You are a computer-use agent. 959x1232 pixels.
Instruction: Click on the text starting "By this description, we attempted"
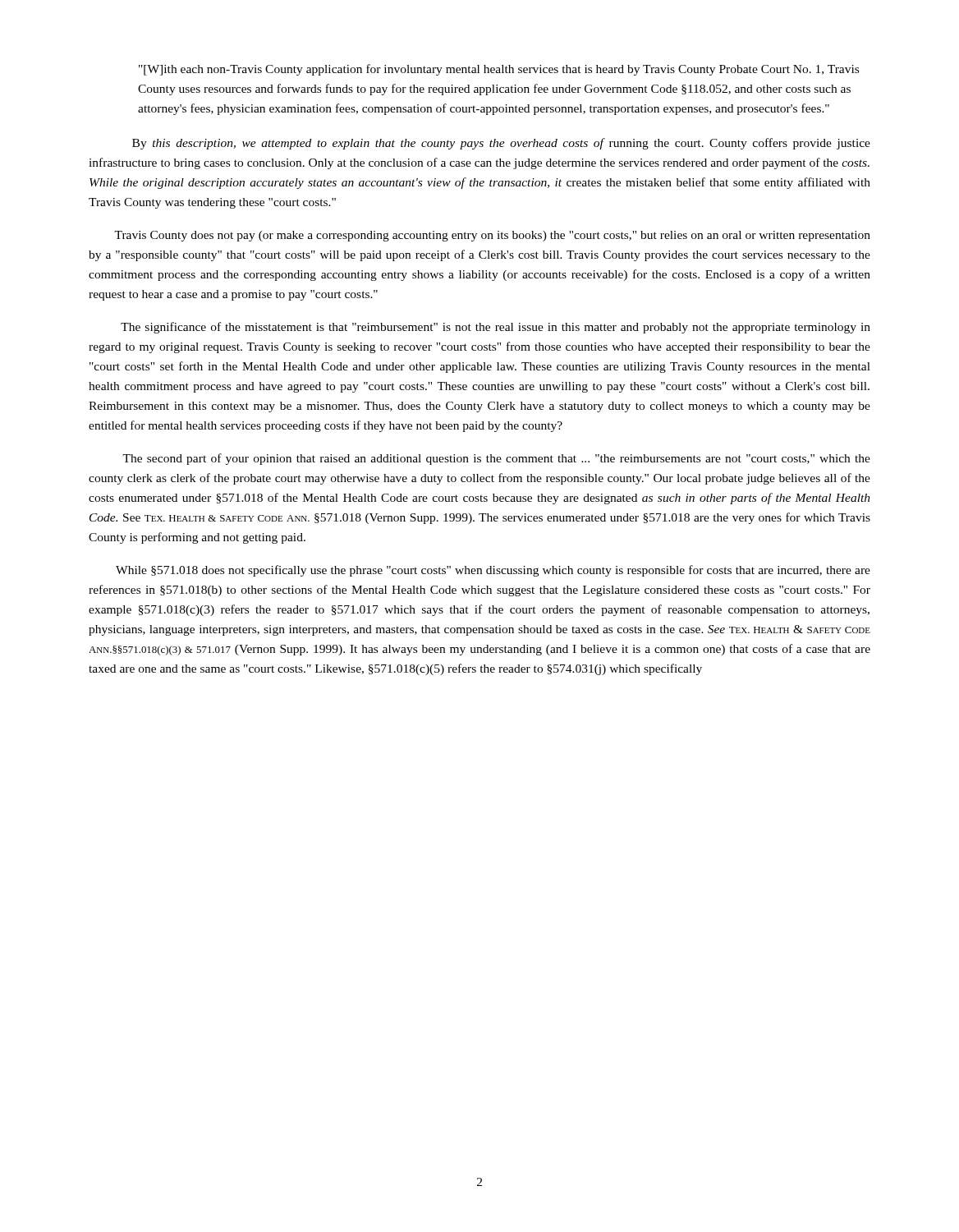pos(480,172)
